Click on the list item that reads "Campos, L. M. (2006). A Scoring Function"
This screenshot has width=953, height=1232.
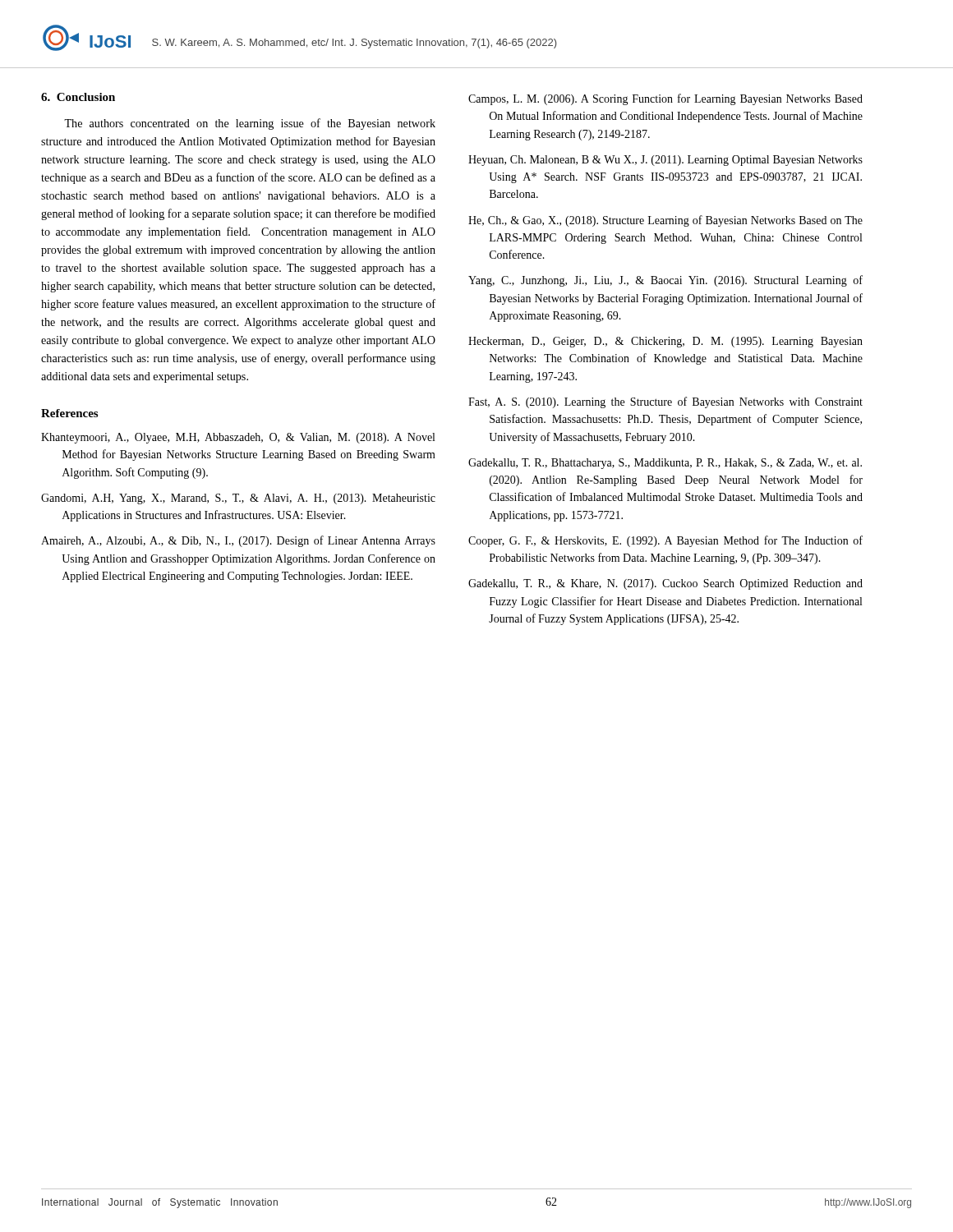pos(665,116)
